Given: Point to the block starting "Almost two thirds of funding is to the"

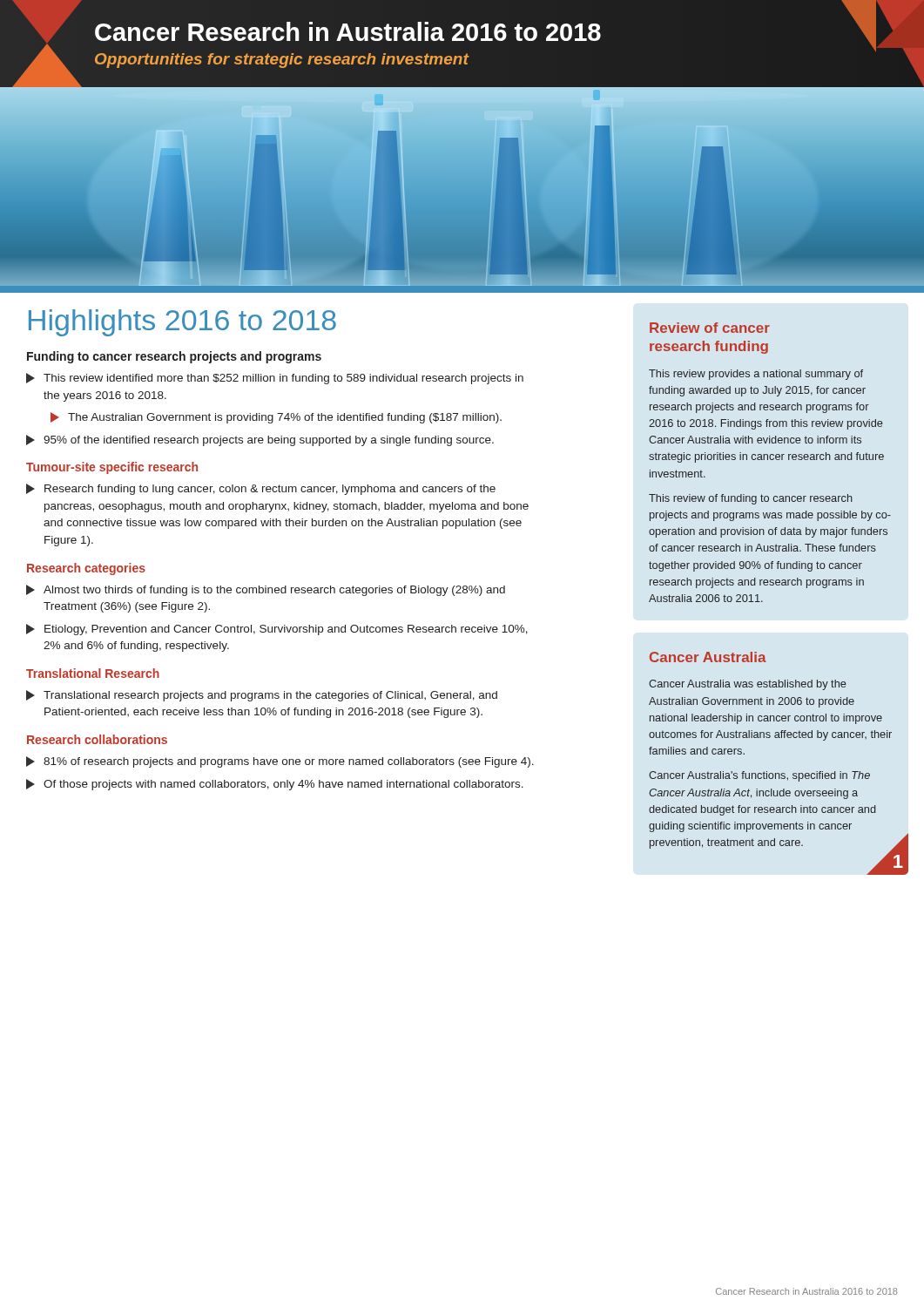Looking at the screenshot, I should point(283,598).
